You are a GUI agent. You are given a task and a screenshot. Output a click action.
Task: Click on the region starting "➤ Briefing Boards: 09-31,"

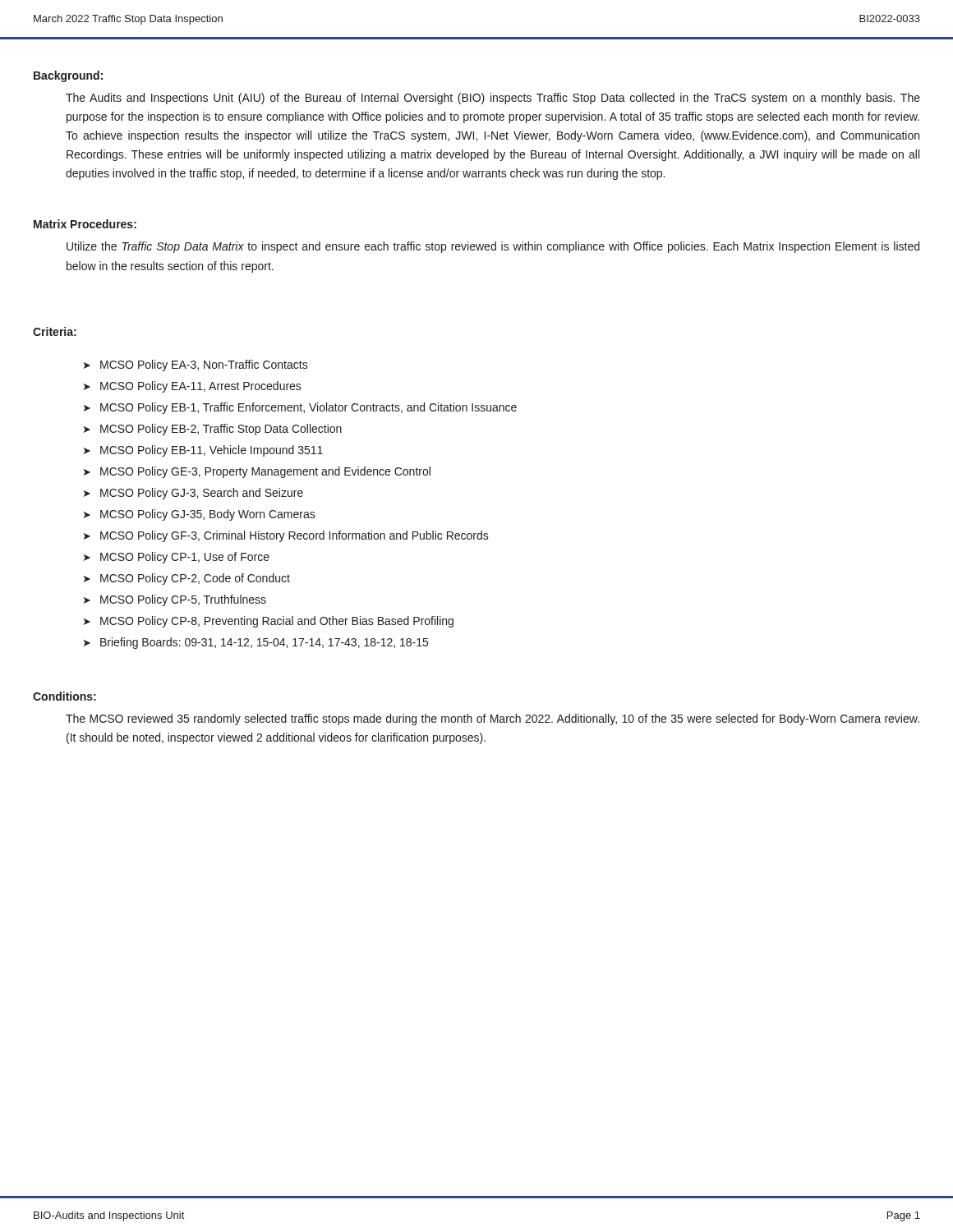click(x=255, y=642)
